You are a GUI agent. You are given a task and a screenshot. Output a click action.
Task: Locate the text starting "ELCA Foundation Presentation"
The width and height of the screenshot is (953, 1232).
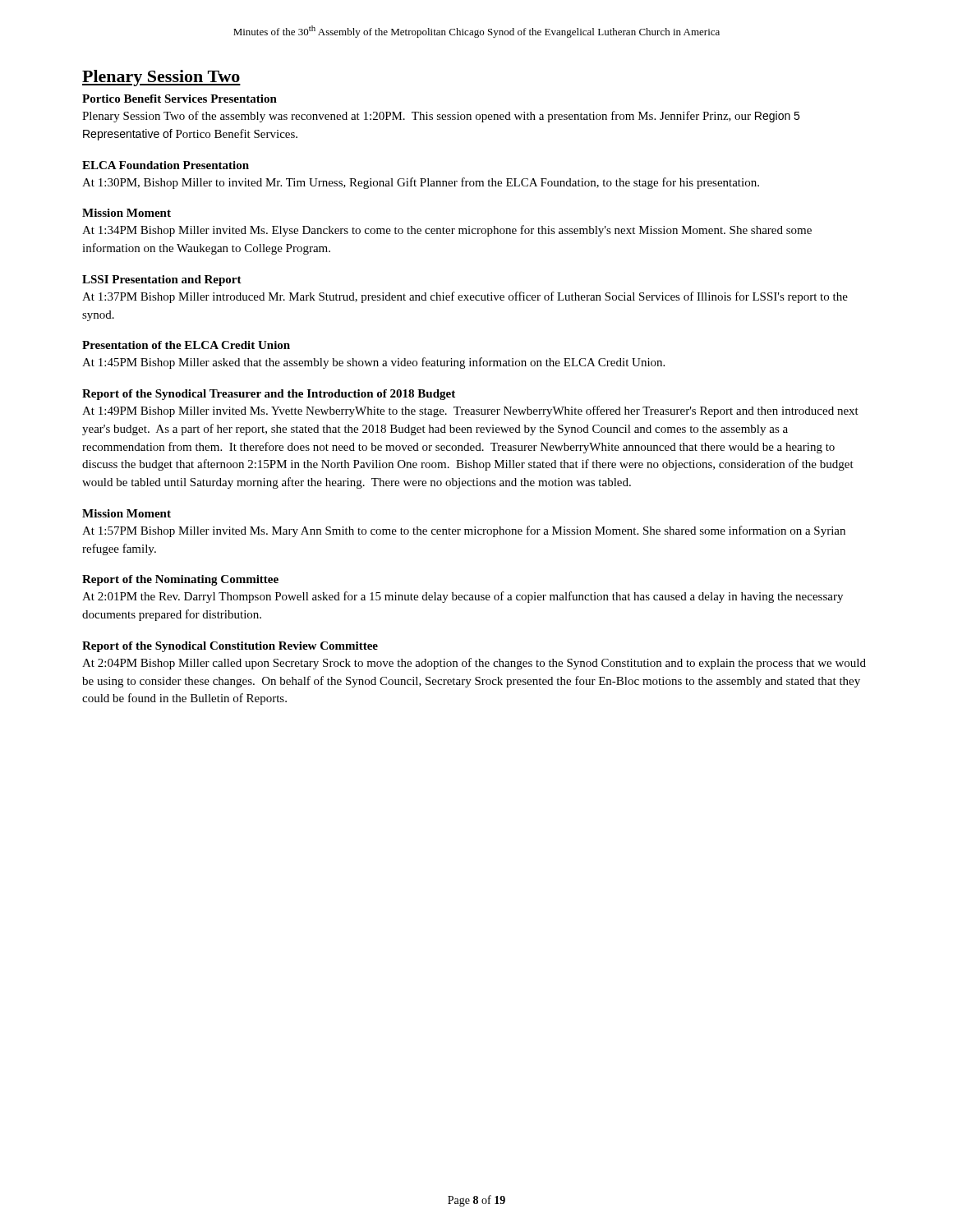(166, 165)
